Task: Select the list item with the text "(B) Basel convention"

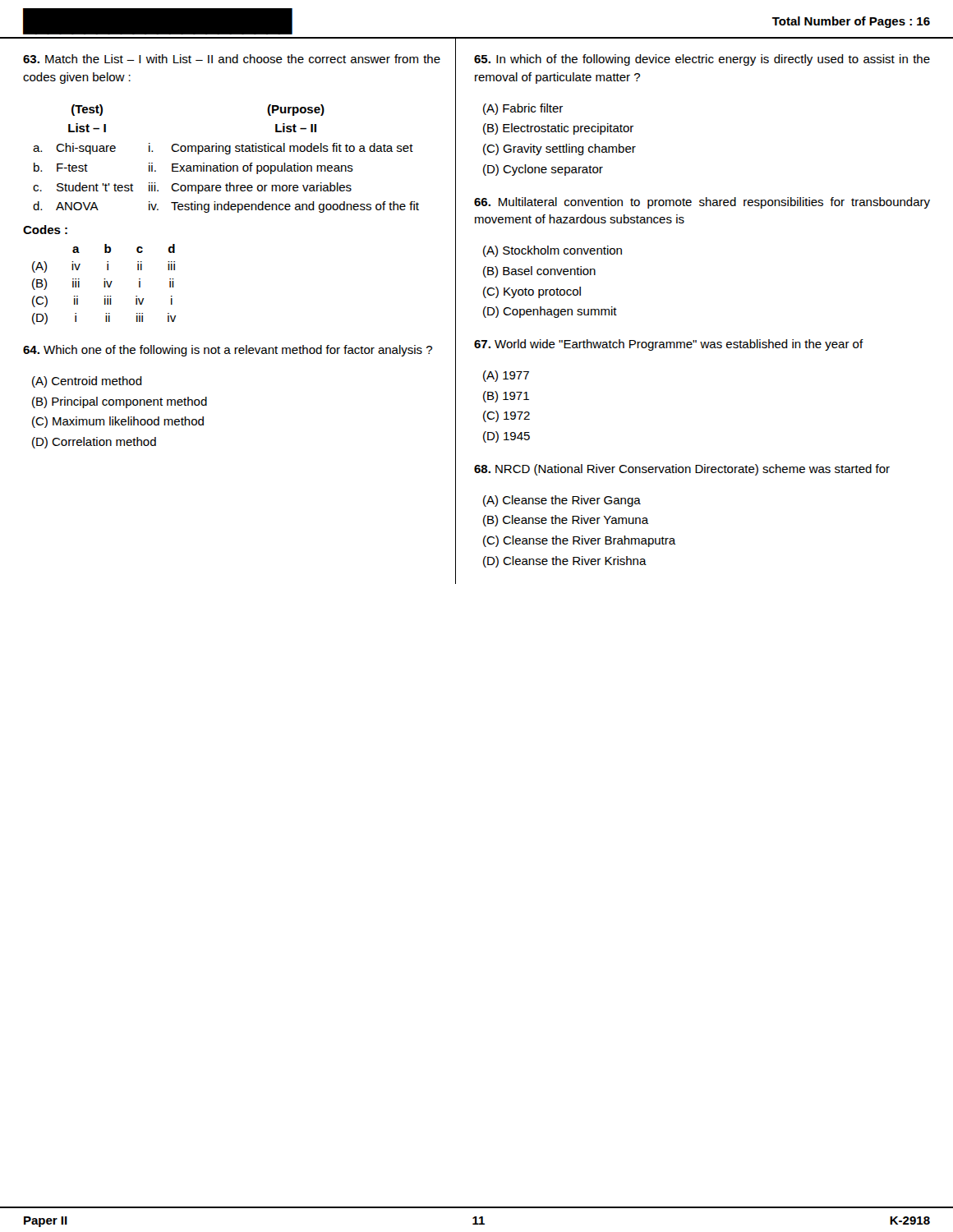Action: [x=539, y=270]
